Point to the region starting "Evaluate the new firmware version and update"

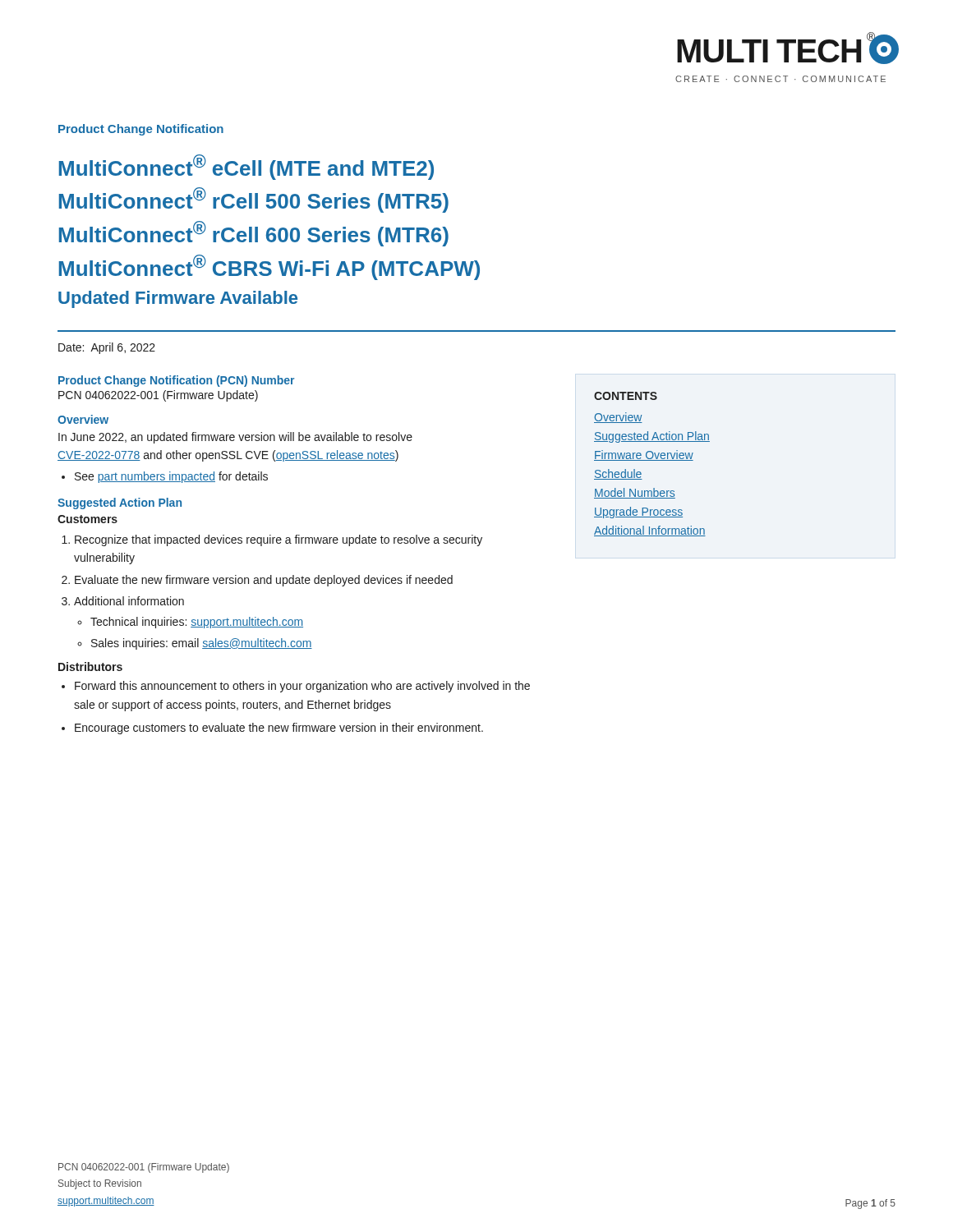[x=264, y=579]
